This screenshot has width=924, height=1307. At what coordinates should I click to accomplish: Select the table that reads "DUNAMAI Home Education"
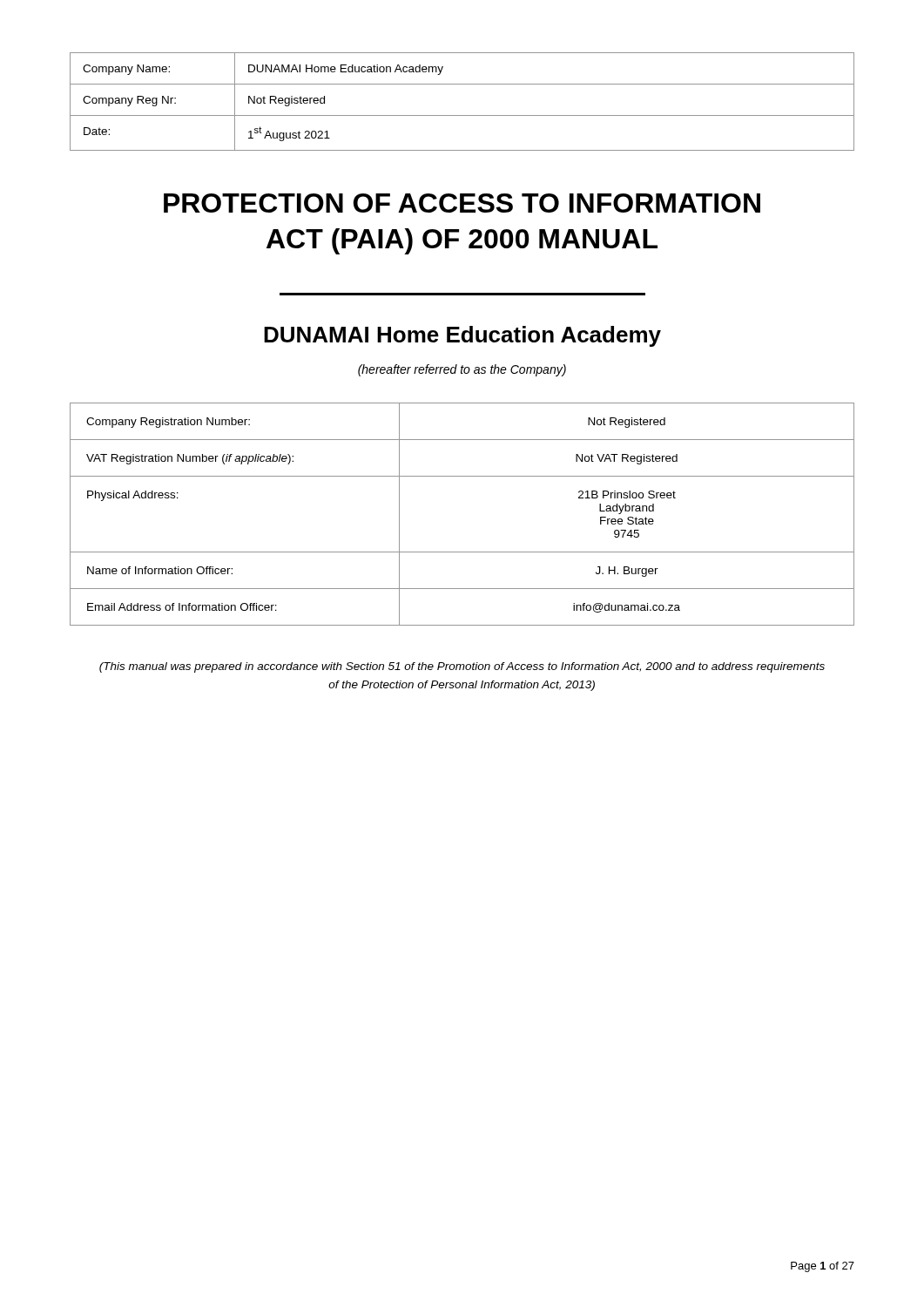462,101
